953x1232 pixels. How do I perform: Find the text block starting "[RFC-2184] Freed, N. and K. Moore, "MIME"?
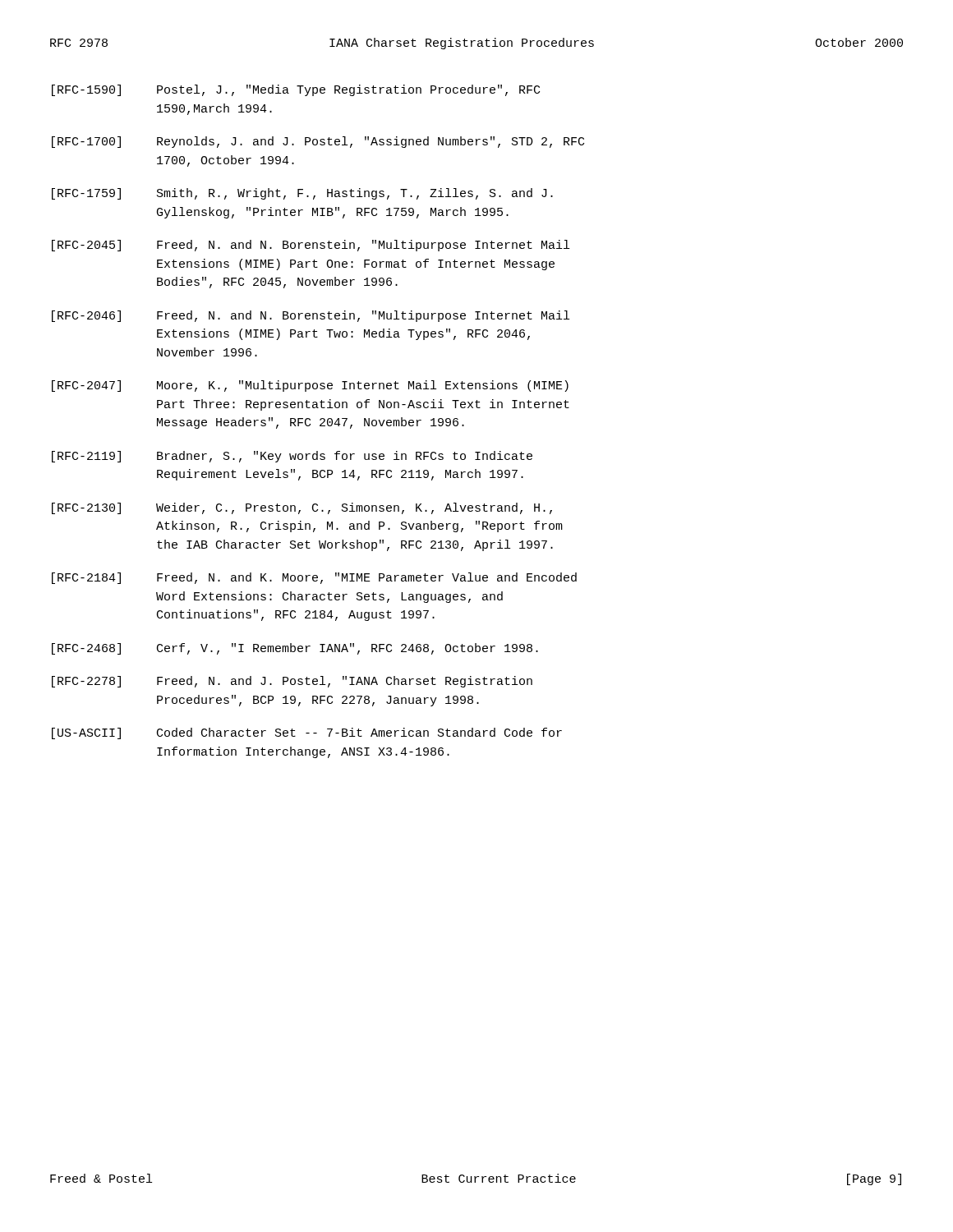click(476, 598)
